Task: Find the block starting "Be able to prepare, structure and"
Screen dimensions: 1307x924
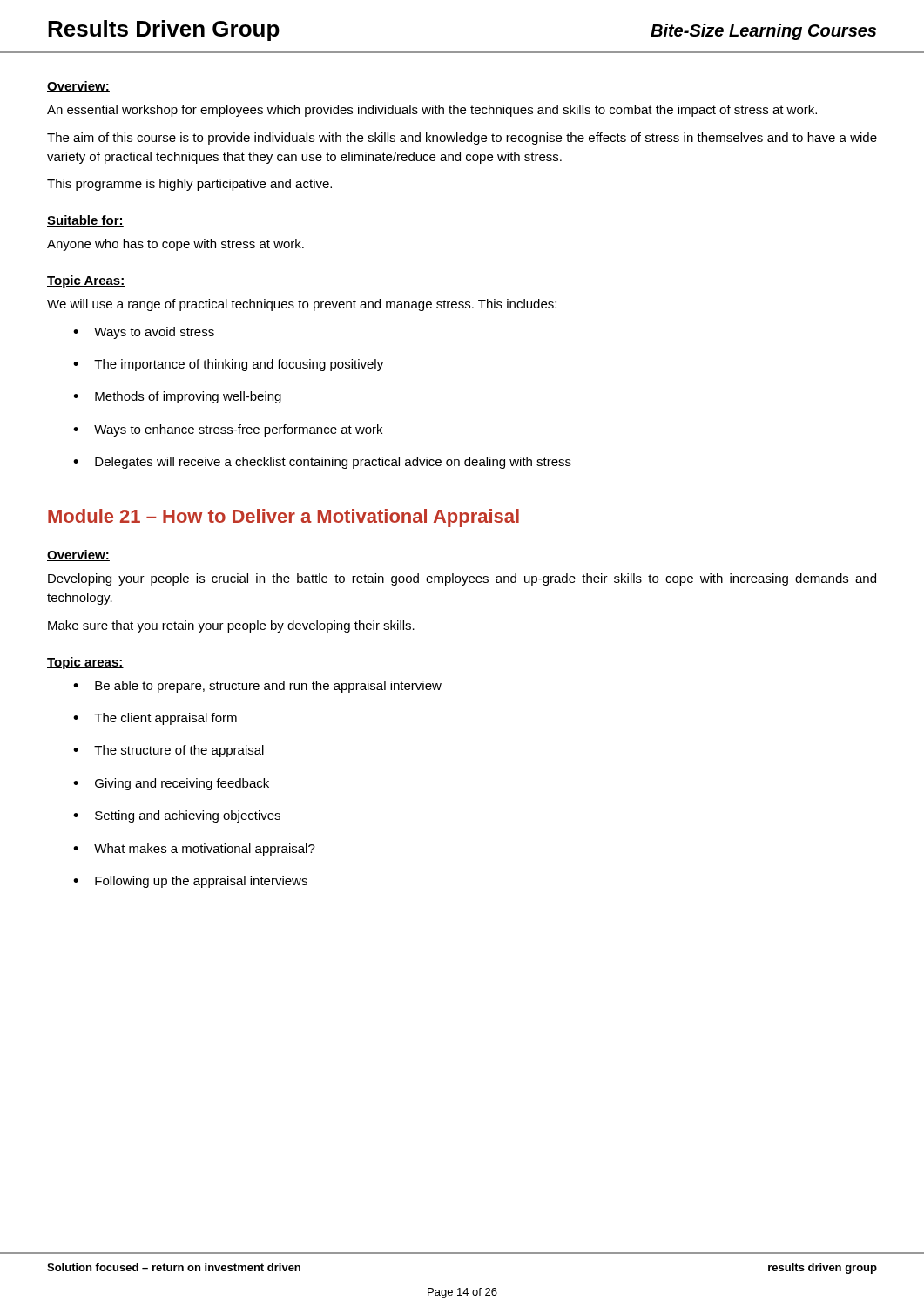Action: click(x=268, y=685)
